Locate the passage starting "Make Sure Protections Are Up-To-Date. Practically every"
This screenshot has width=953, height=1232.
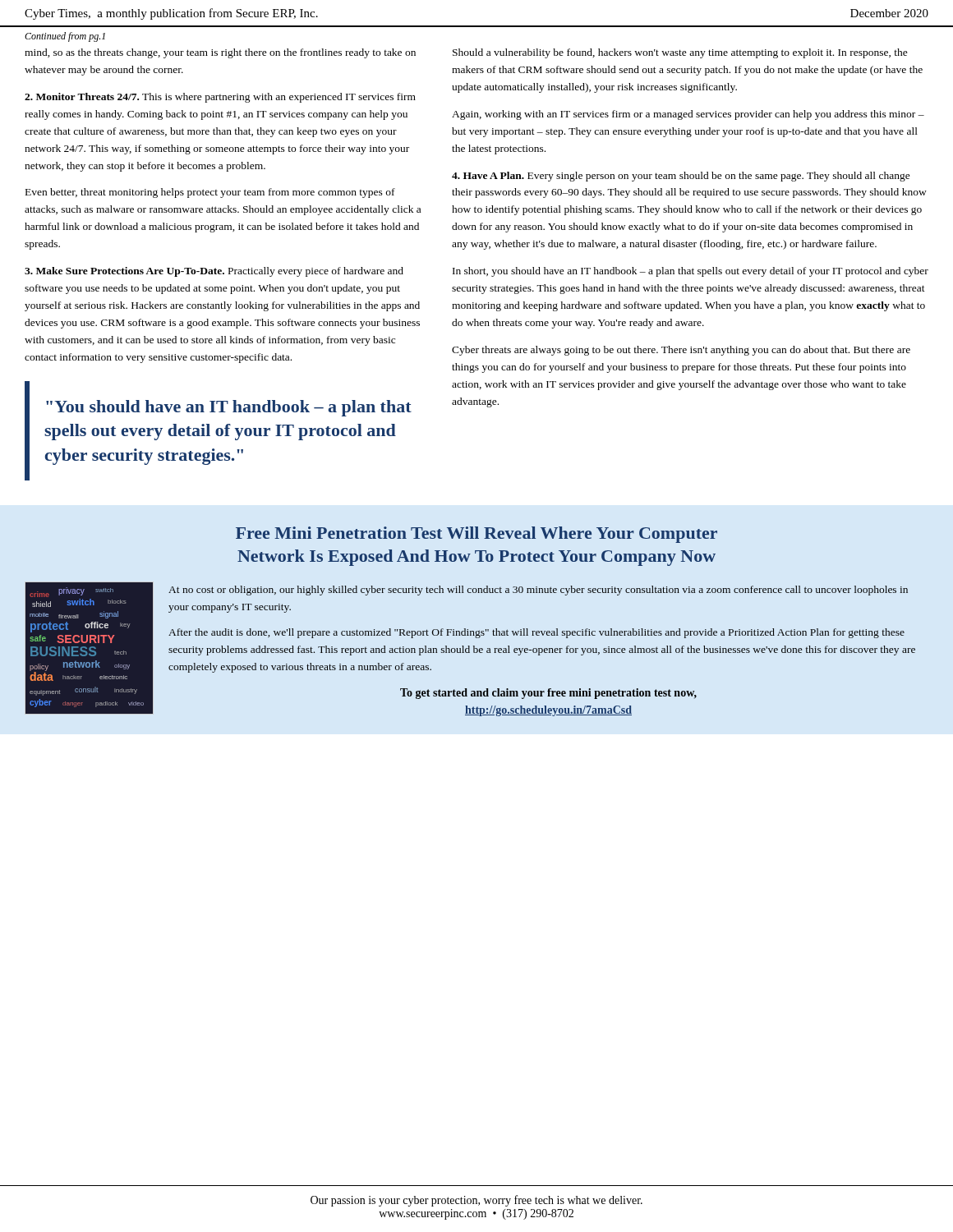(222, 314)
